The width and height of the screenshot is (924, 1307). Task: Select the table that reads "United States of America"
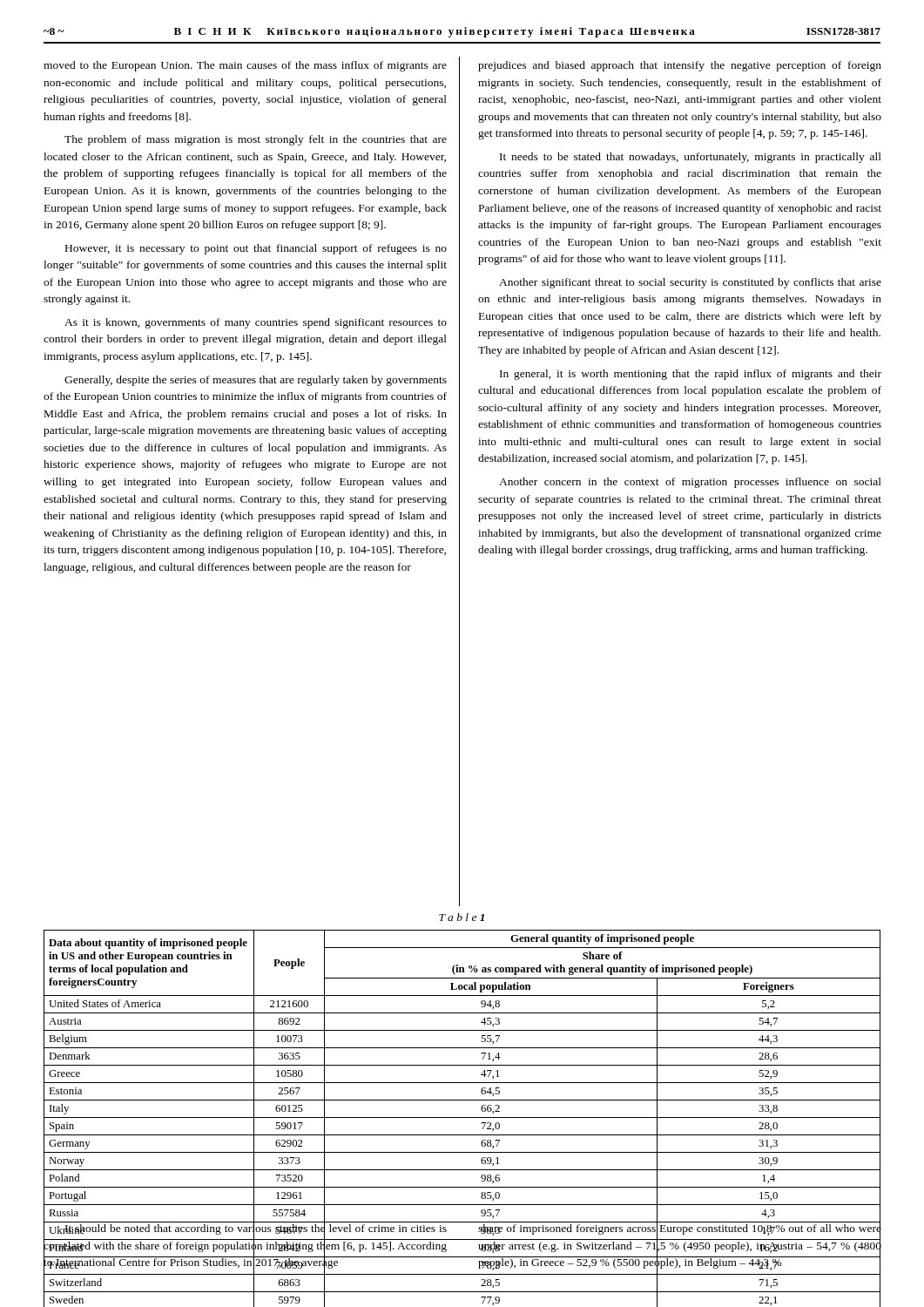(x=462, y=1118)
